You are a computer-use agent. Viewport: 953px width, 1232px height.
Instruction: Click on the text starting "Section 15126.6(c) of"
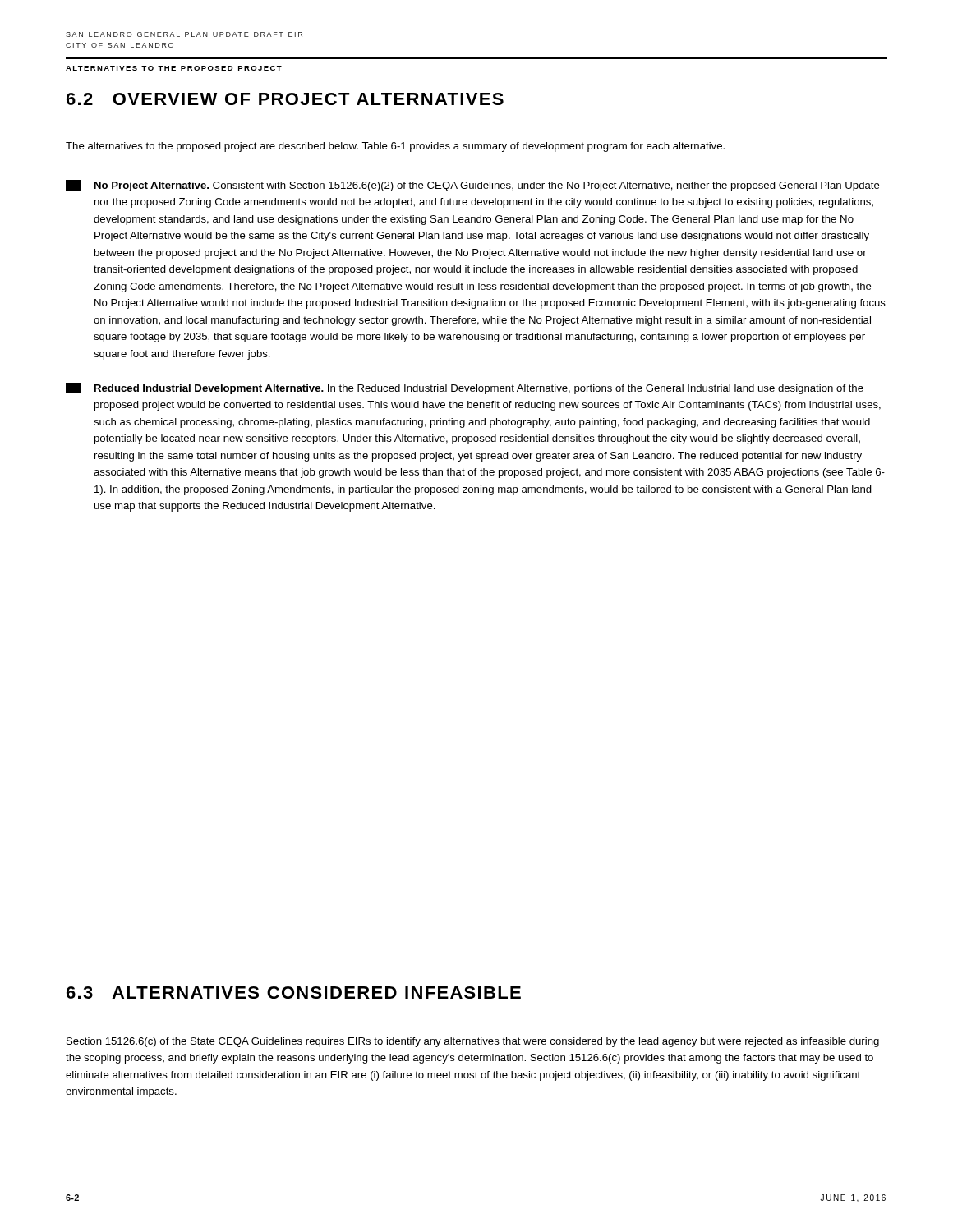(473, 1066)
